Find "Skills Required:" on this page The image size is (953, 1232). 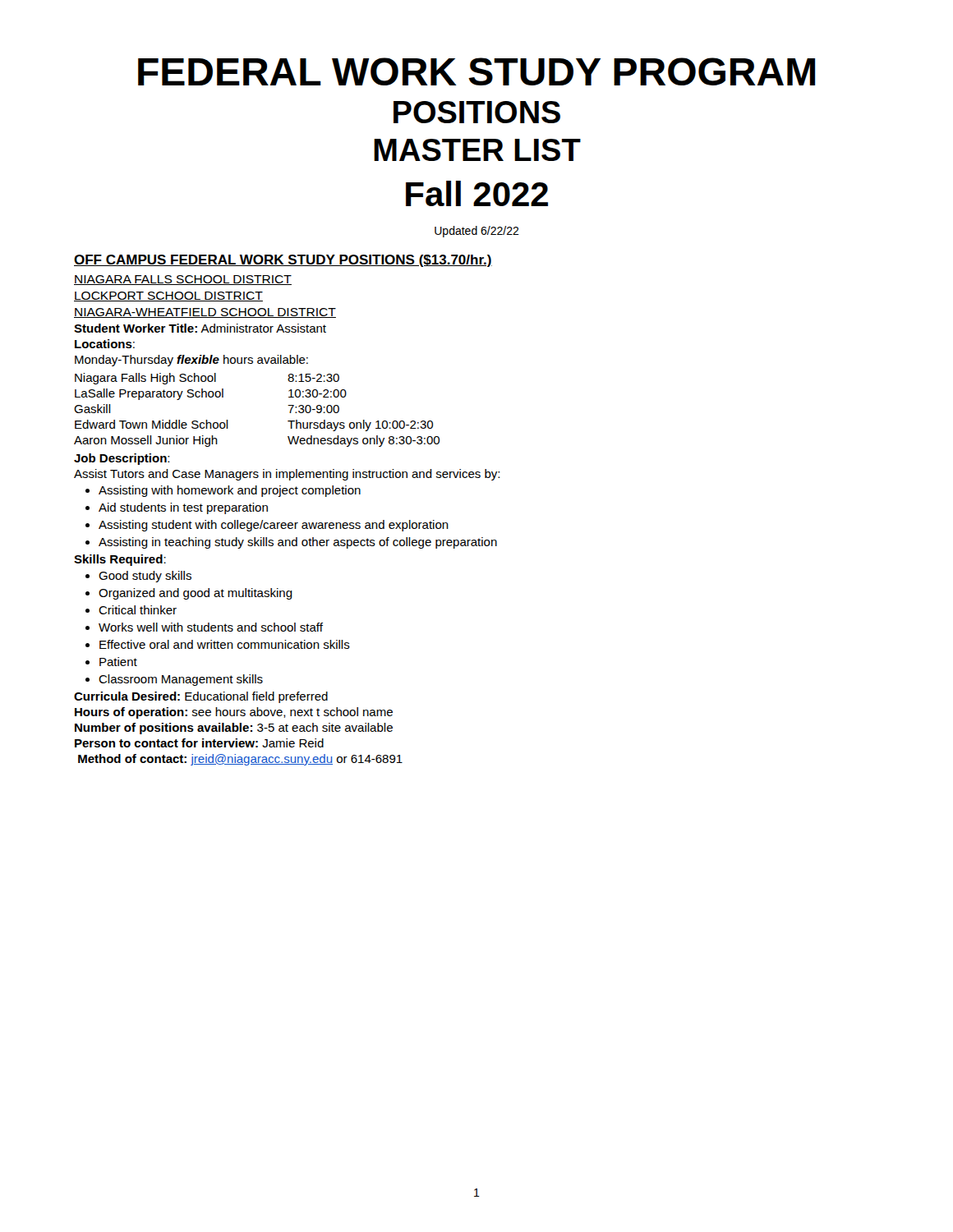point(120,559)
